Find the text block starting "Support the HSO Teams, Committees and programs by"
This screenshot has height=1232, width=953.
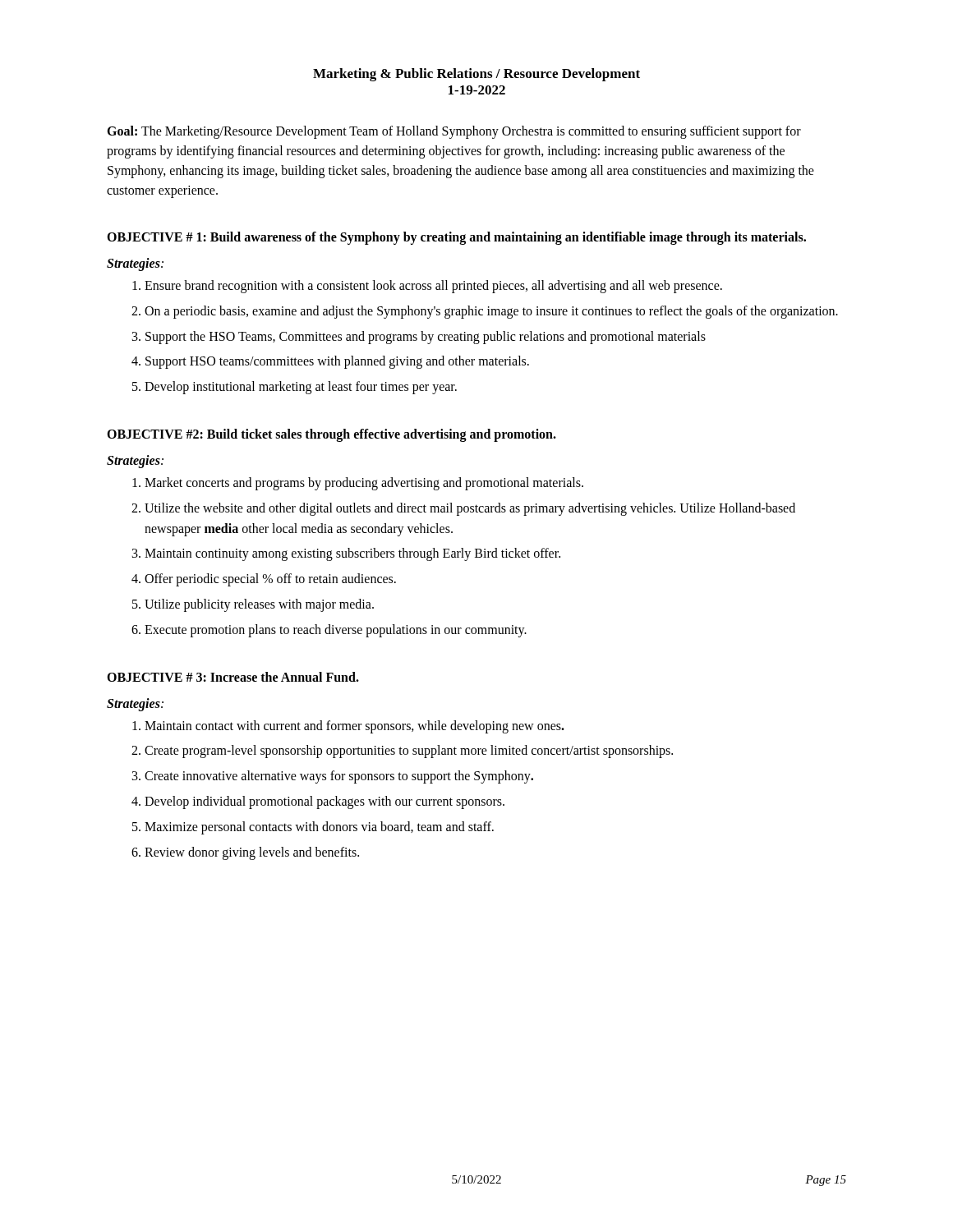pos(425,336)
